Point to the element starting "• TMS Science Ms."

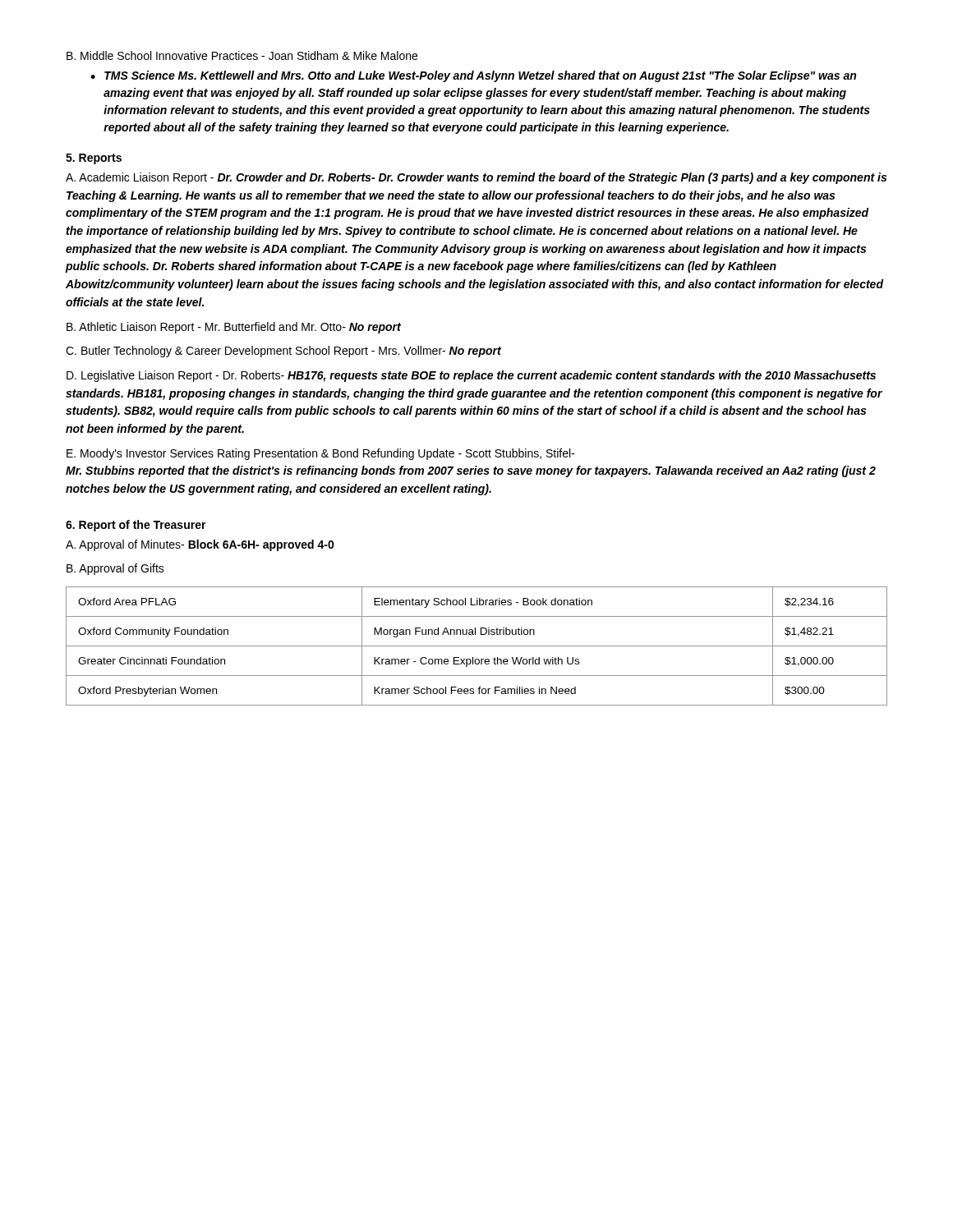[x=489, y=102]
